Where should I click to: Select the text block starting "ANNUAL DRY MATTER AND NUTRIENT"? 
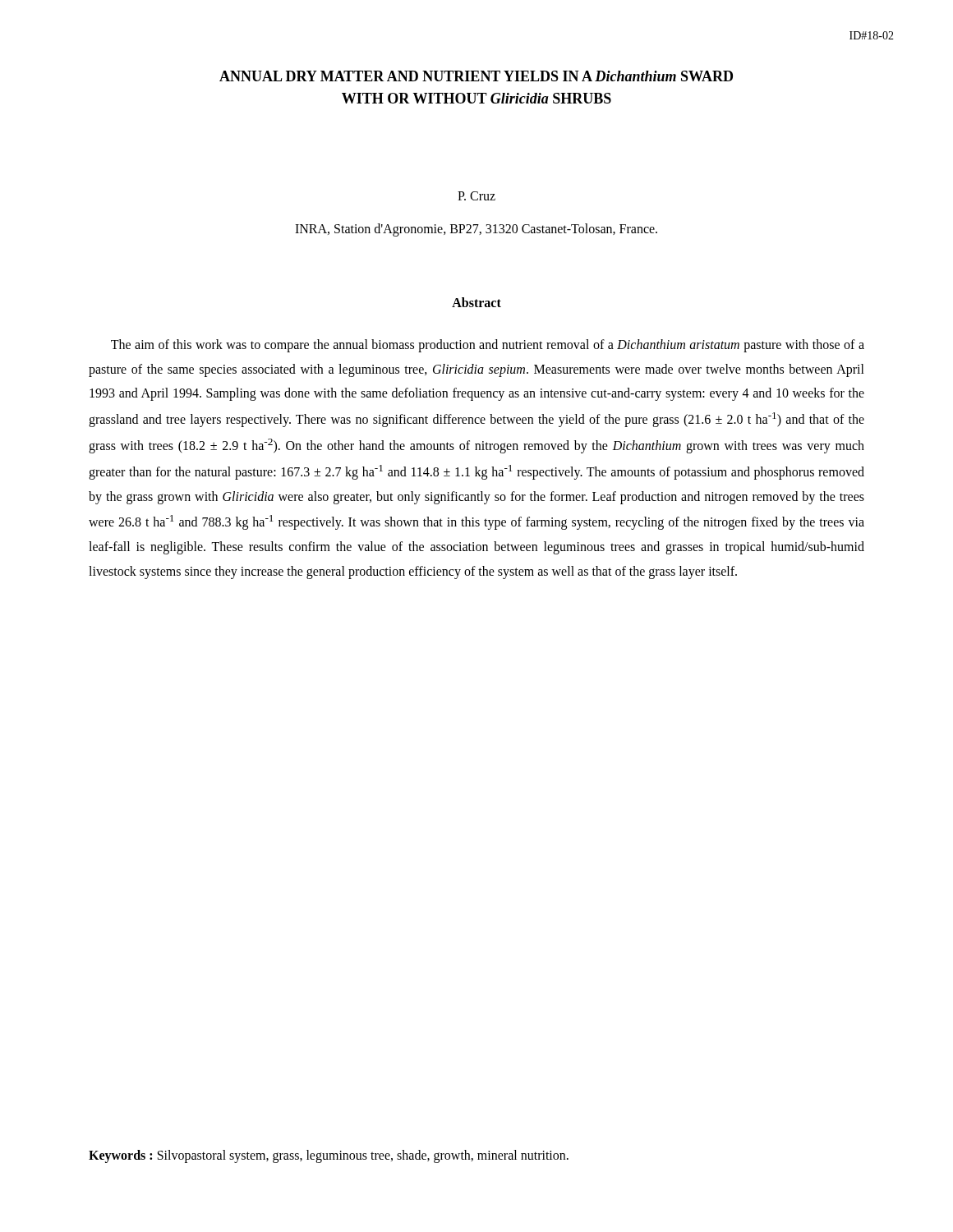pyautogui.click(x=476, y=88)
